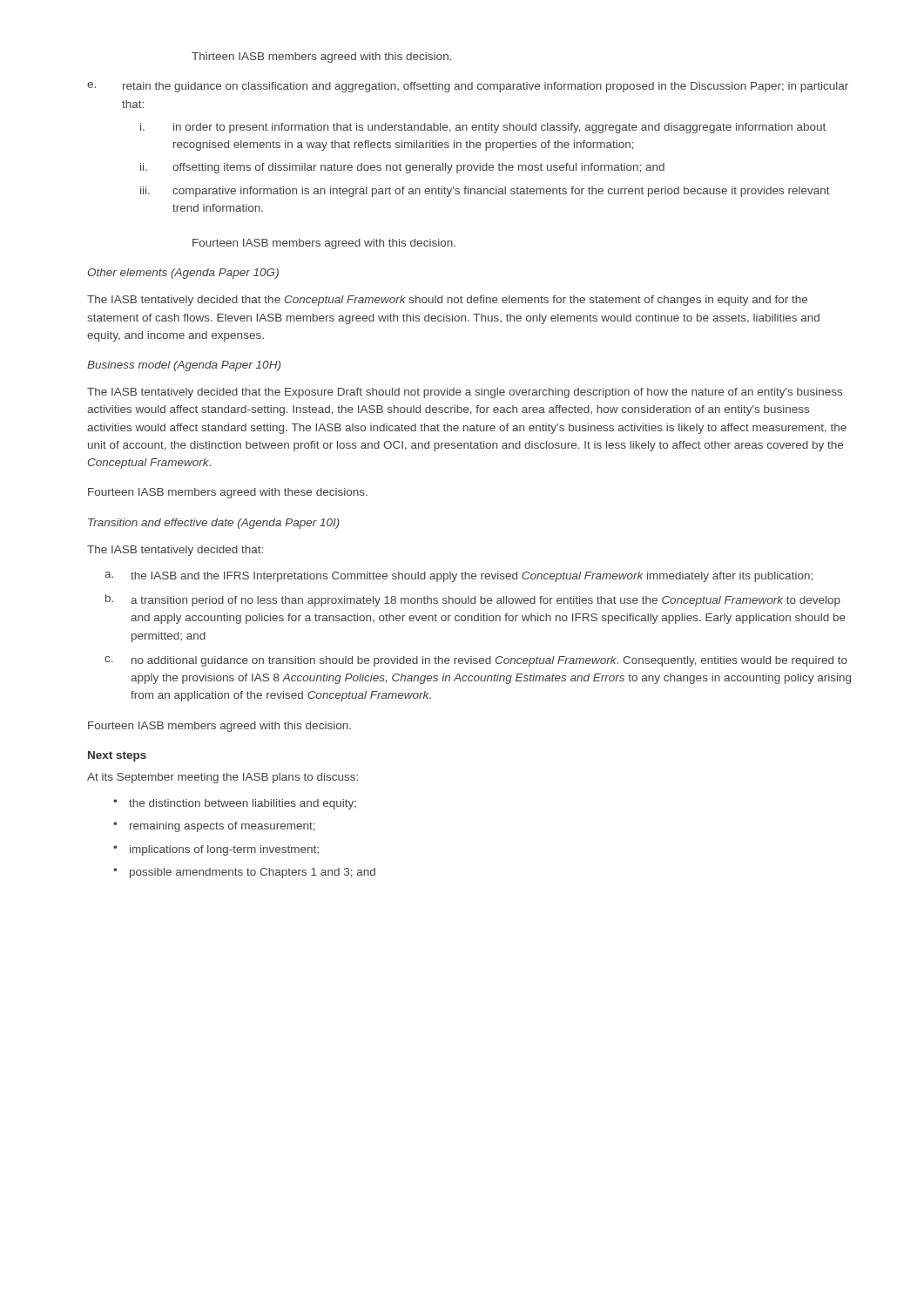
Task: Select the text block starting "Business model (Agenda Paper"
Action: pos(184,365)
